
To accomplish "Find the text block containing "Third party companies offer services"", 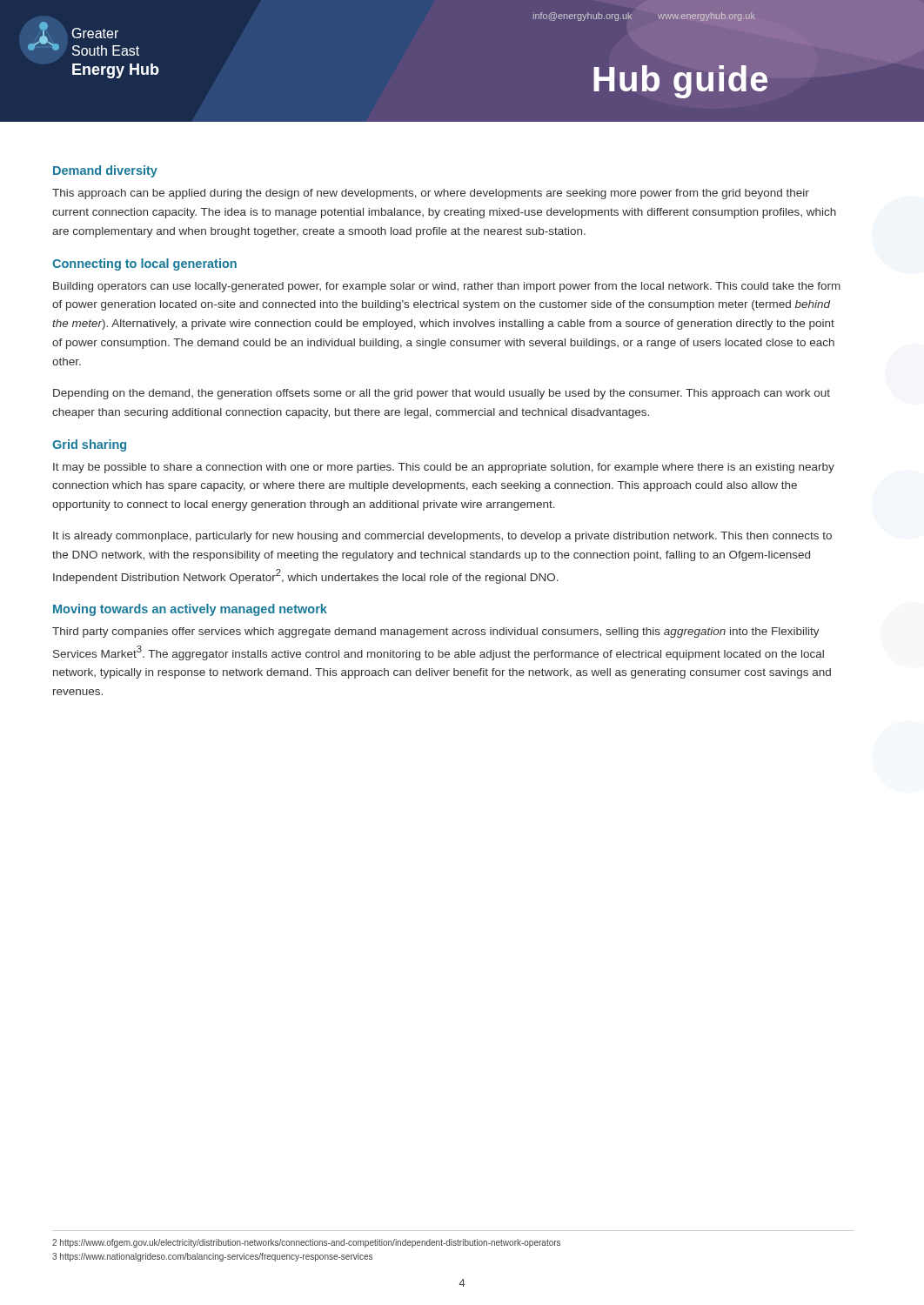I will [x=442, y=661].
